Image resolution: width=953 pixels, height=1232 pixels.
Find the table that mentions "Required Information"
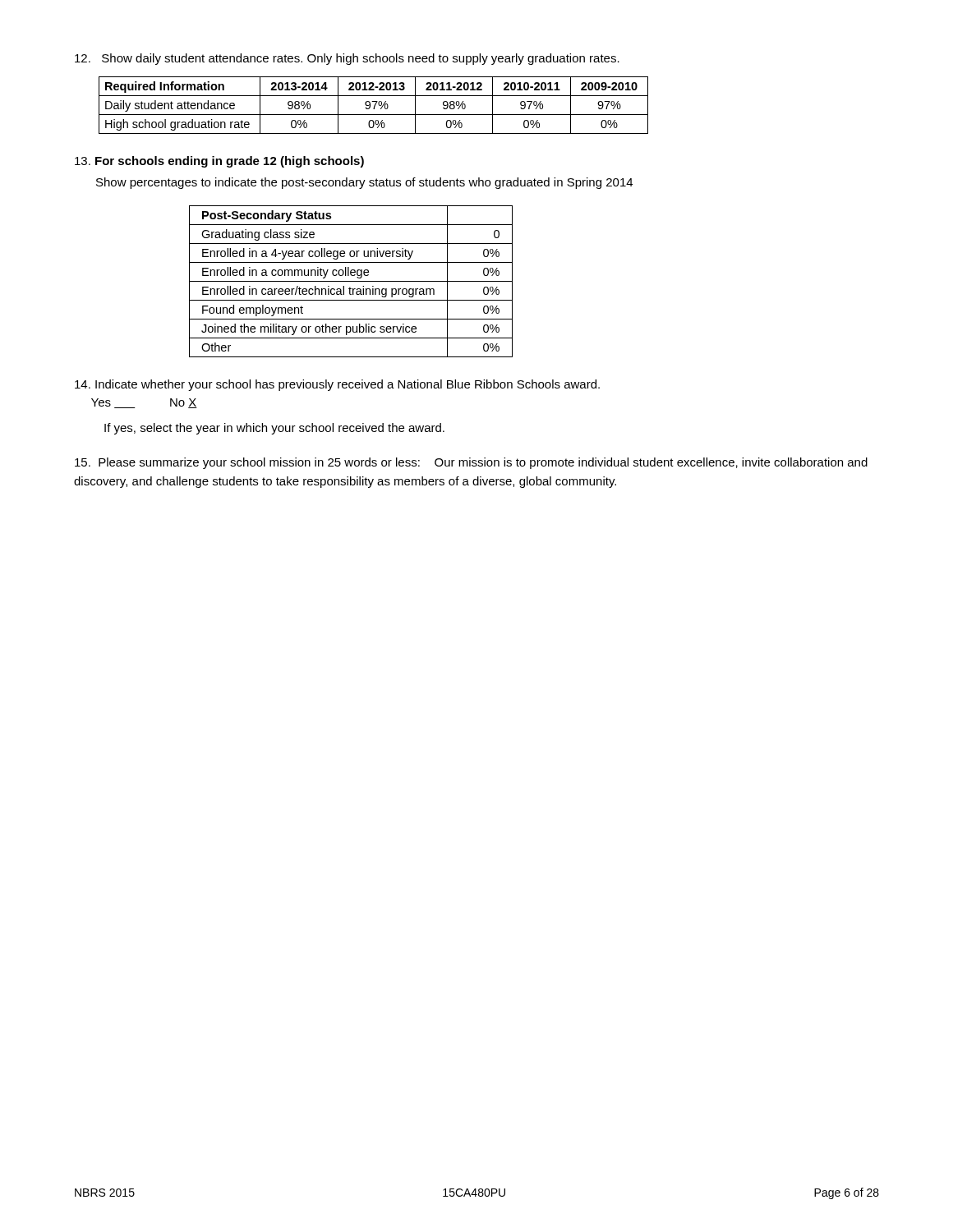[476, 105]
